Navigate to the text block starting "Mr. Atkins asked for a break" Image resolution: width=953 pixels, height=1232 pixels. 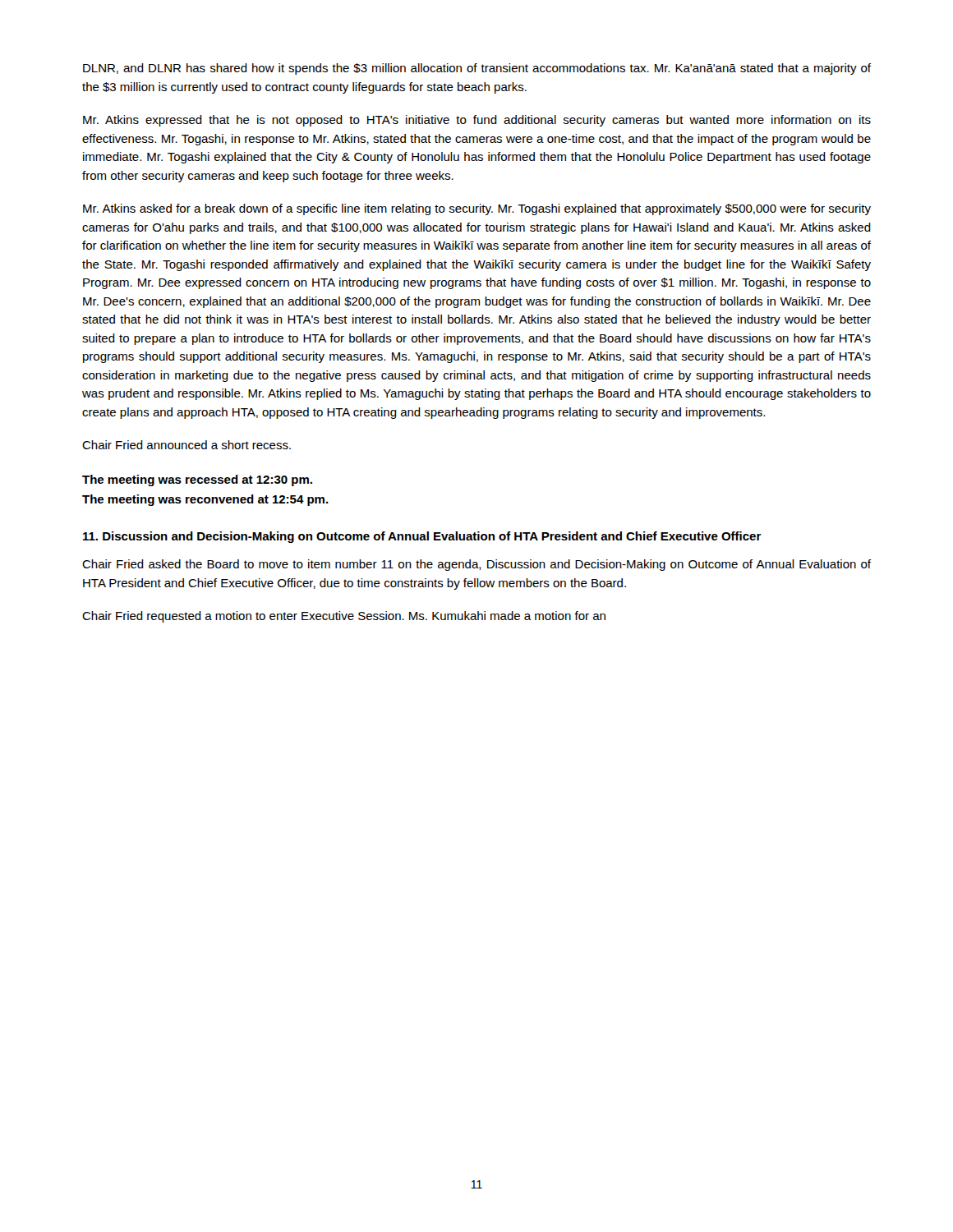476,310
